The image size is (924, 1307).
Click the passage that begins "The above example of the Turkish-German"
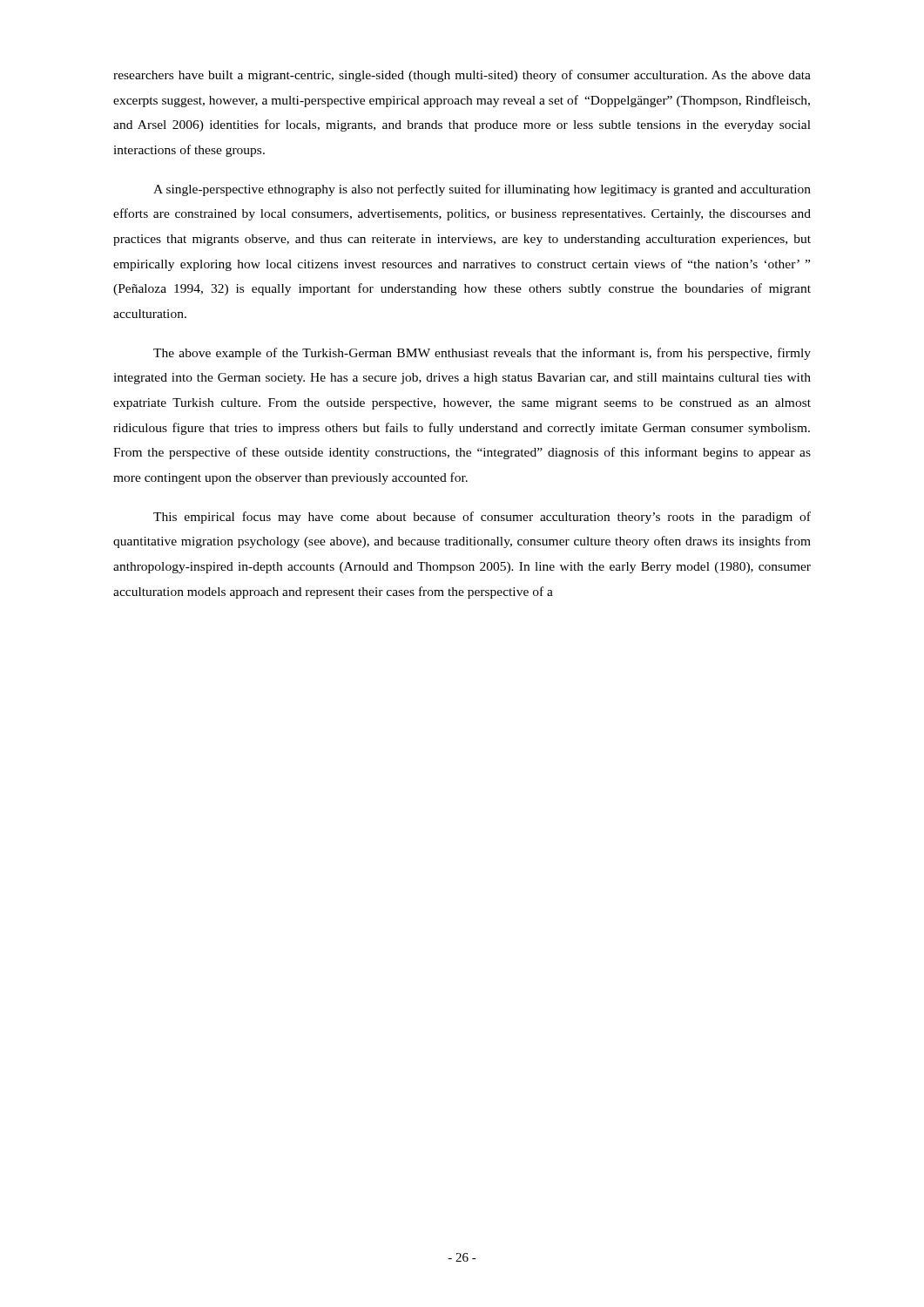[462, 415]
